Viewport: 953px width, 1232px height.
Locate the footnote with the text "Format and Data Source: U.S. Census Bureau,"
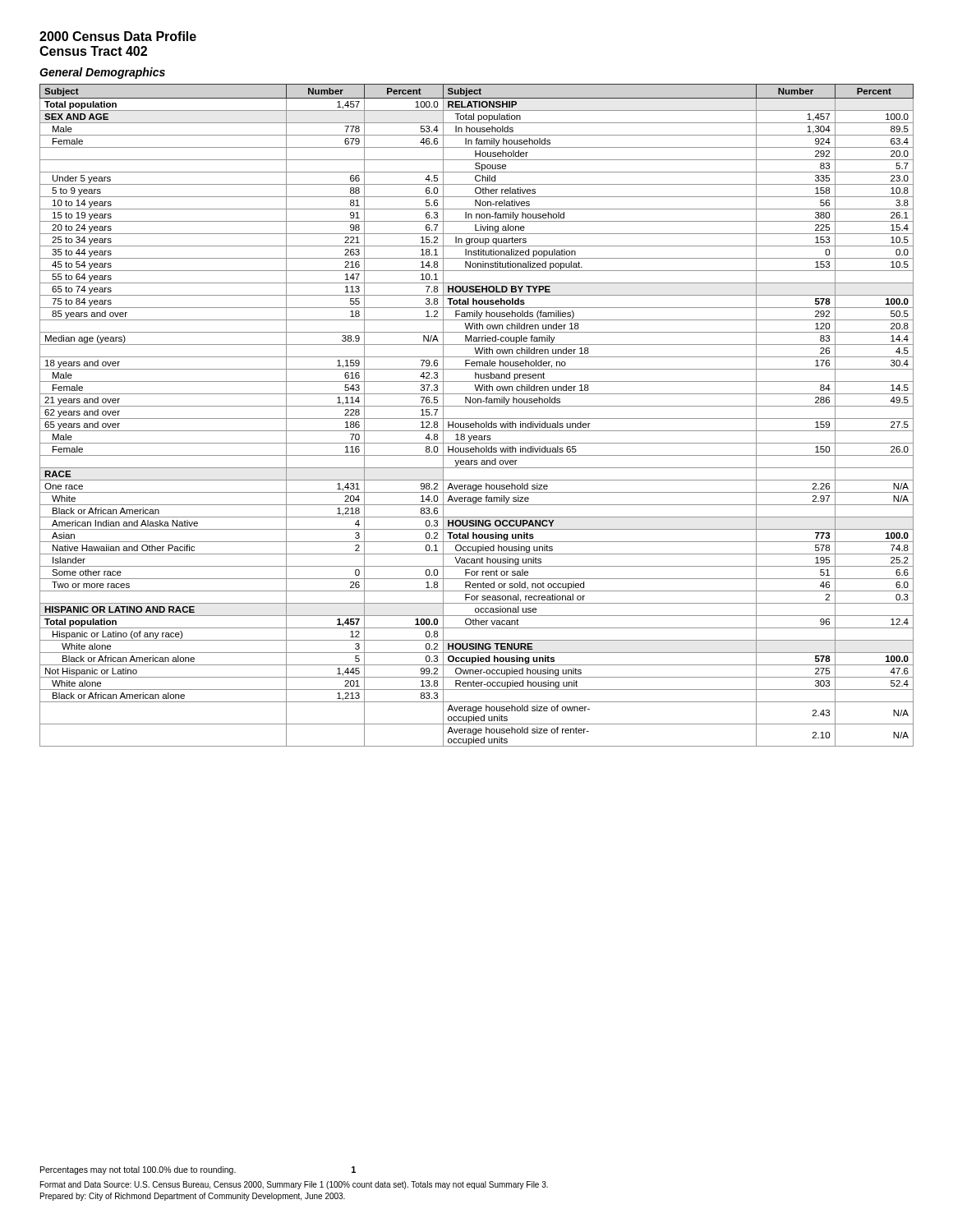[x=294, y=1191]
